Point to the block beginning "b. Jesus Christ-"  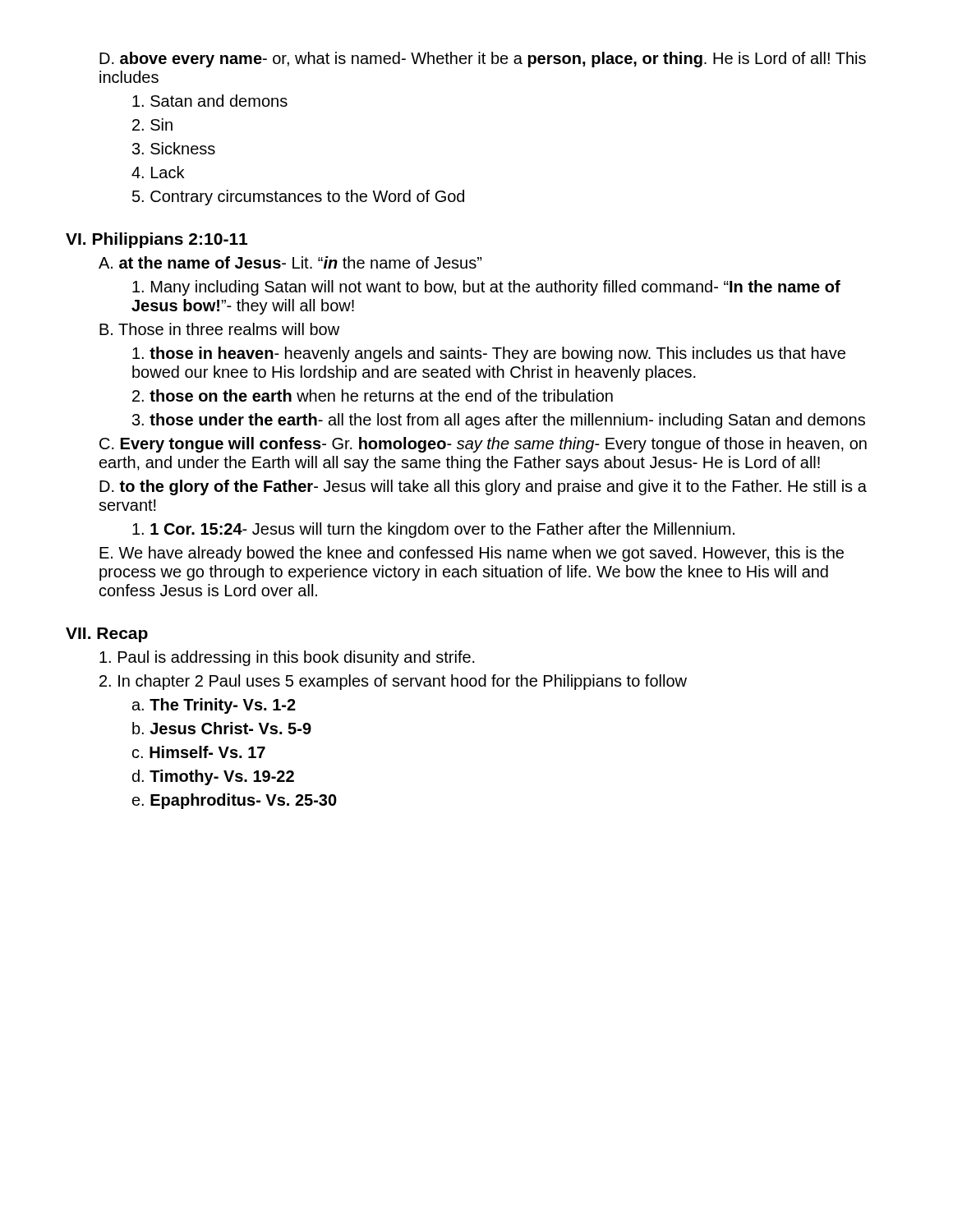click(x=221, y=729)
